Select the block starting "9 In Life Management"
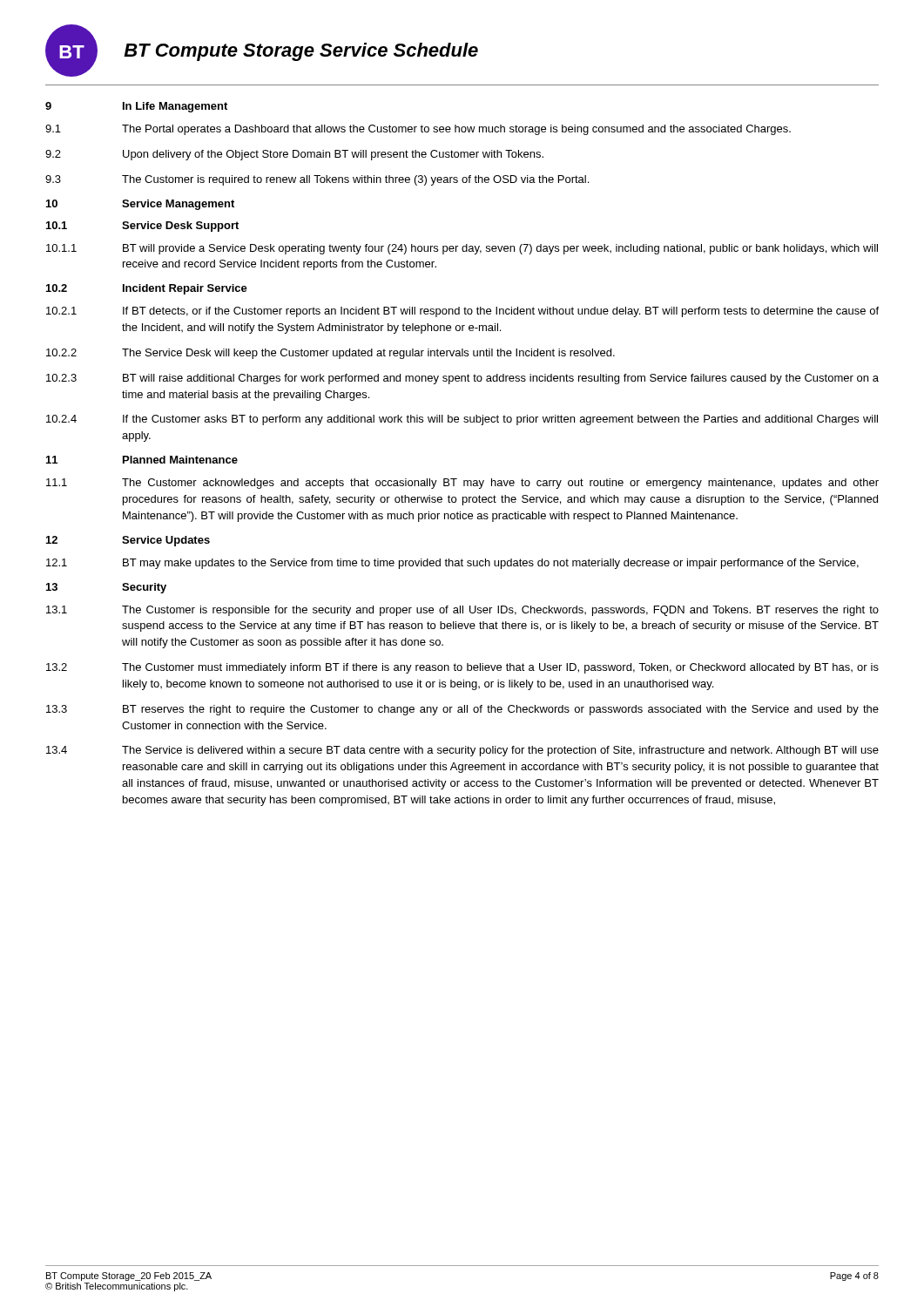This screenshot has width=924, height=1307. (136, 107)
